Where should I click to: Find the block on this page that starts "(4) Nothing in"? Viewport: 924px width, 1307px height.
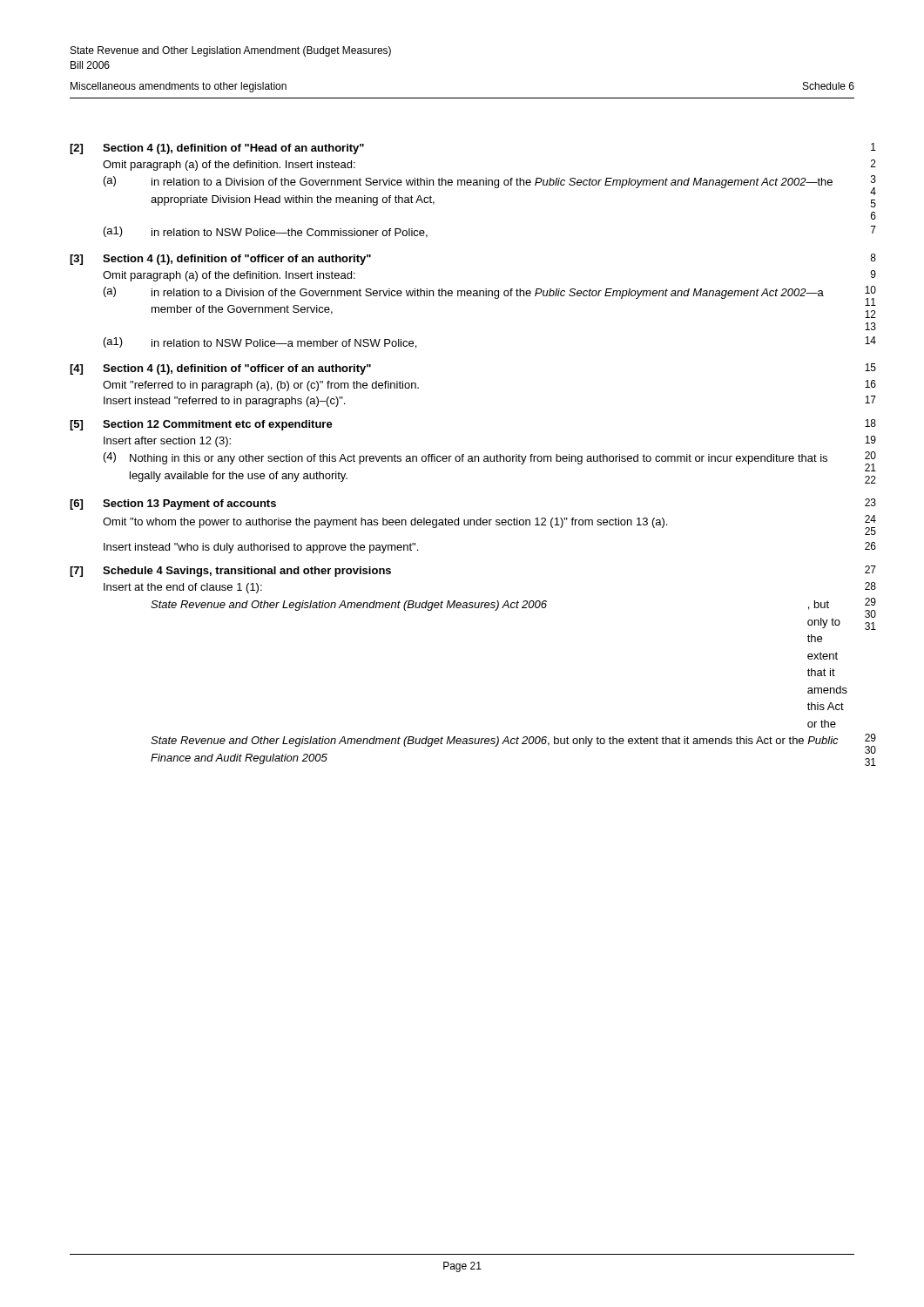(x=473, y=468)
